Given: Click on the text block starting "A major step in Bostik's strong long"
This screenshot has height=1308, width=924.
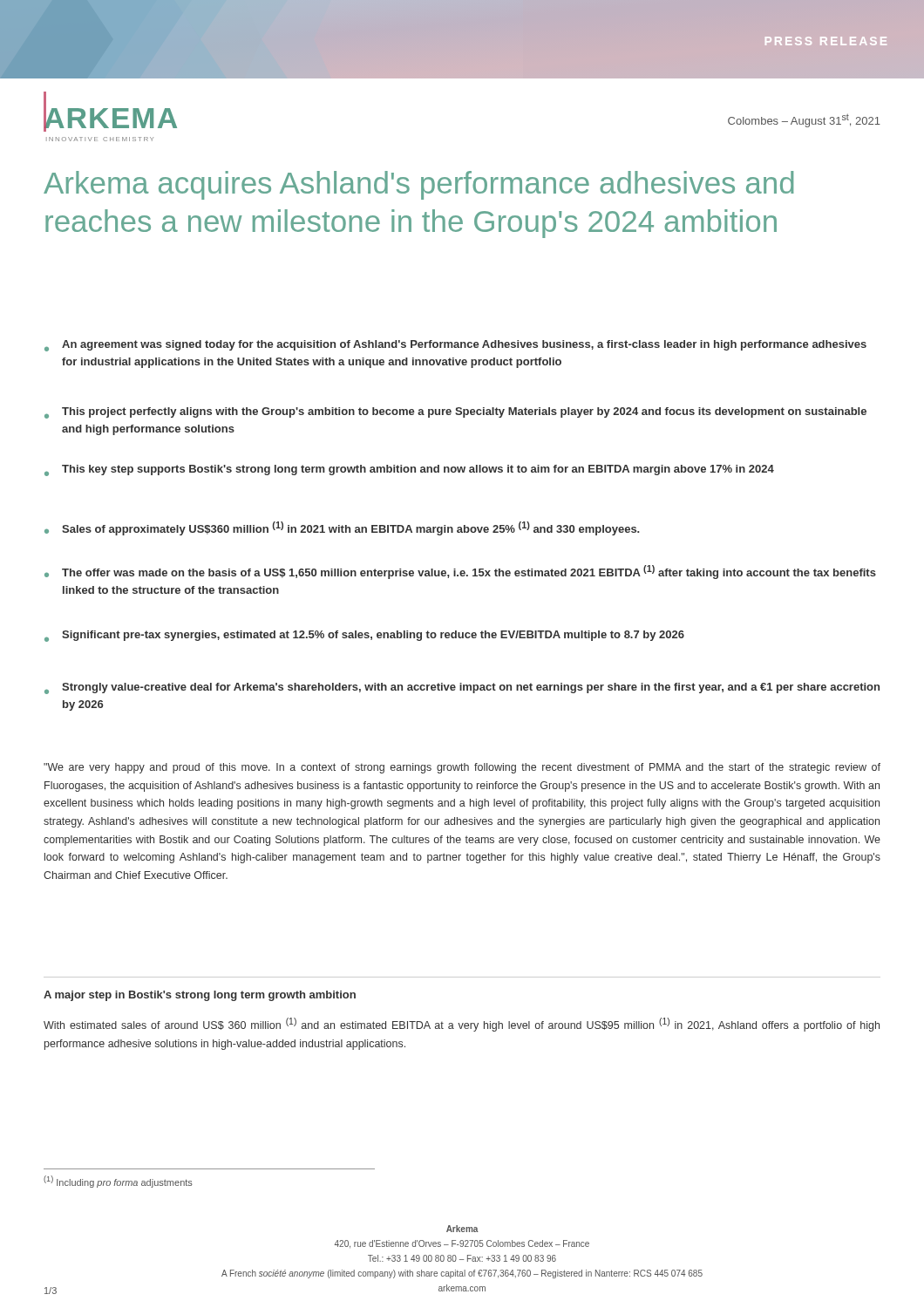Looking at the screenshot, I should [x=200, y=994].
